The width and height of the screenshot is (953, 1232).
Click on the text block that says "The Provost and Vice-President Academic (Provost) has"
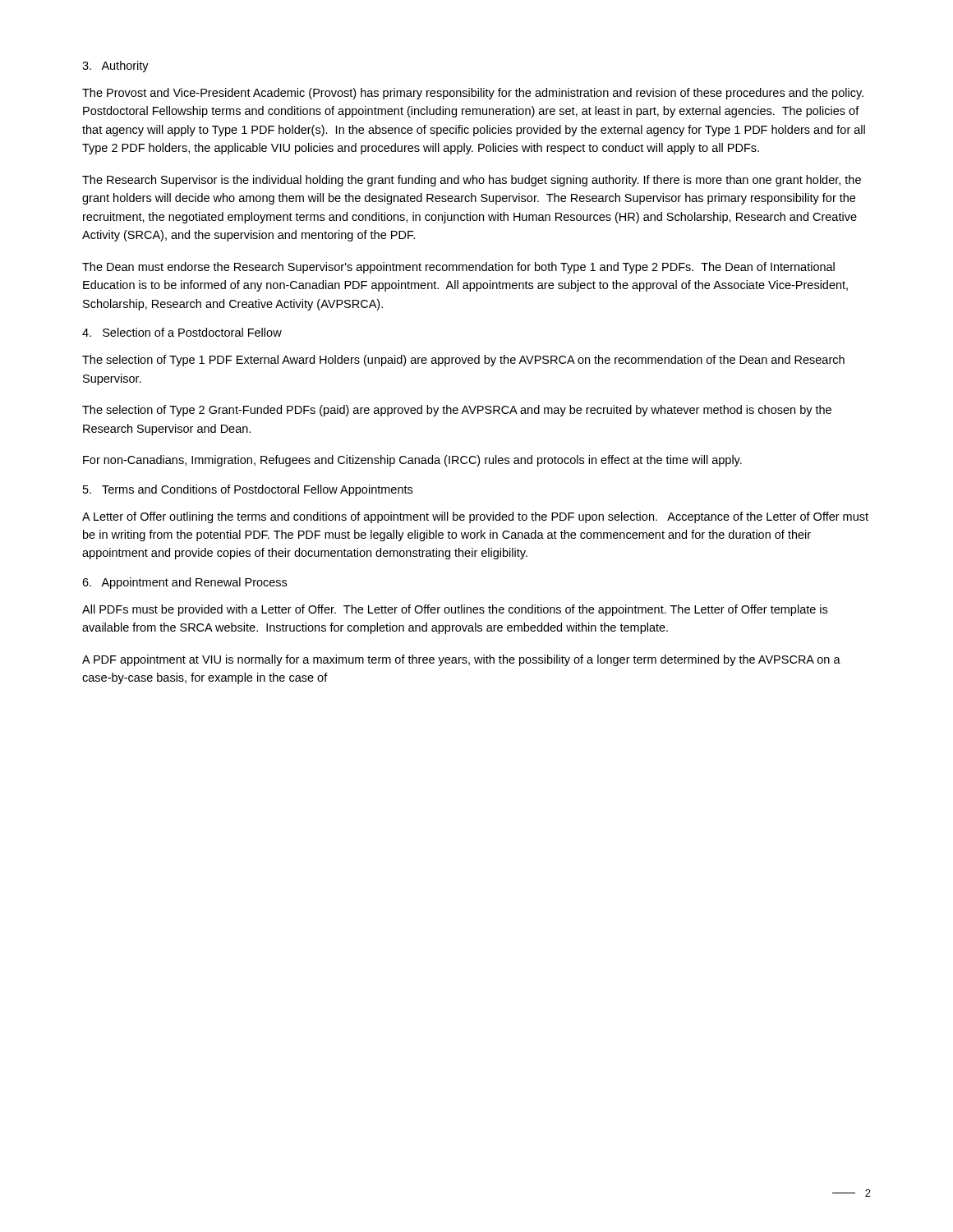(475, 120)
